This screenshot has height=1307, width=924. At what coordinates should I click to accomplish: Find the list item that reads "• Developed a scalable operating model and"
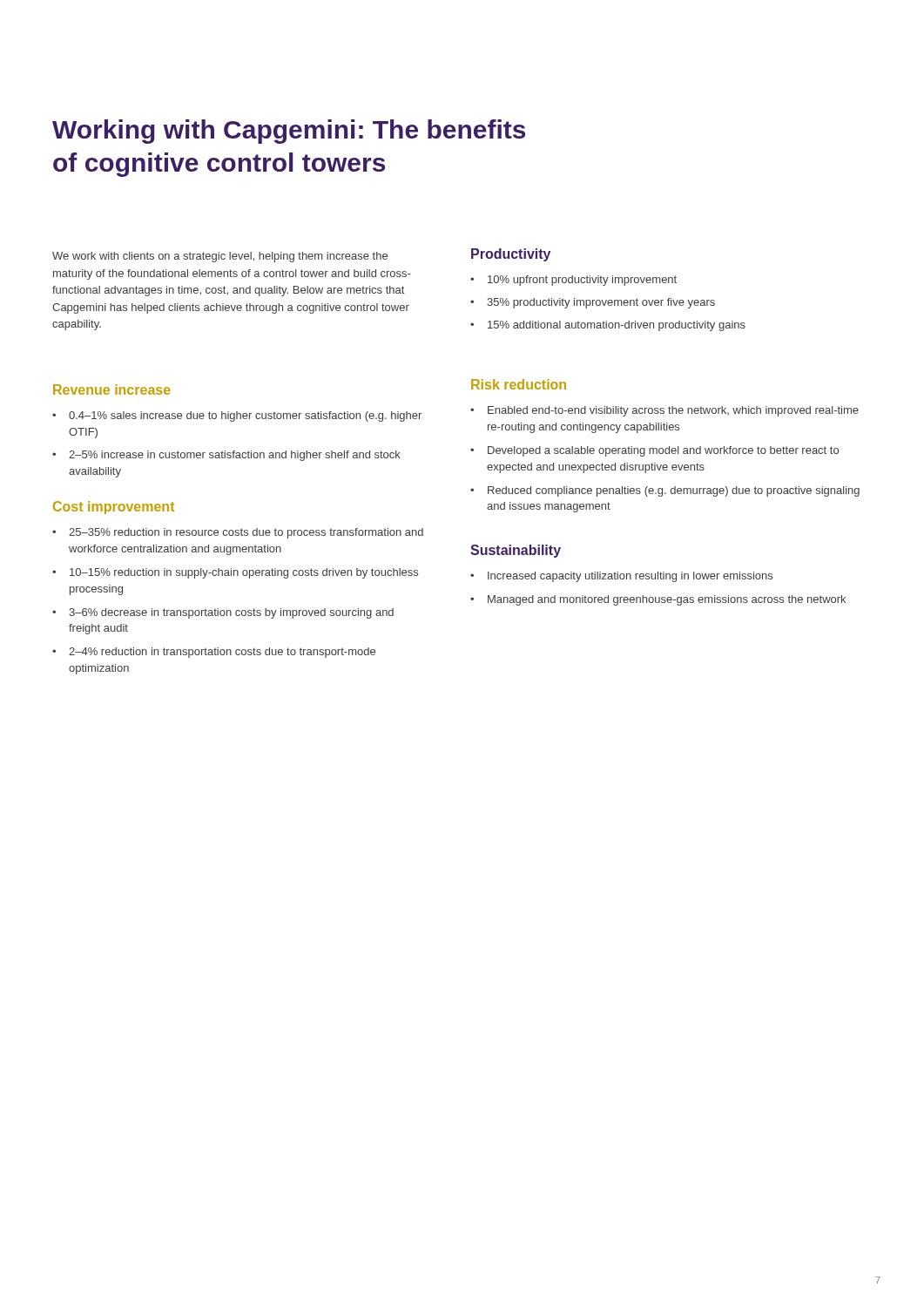(671, 459)
